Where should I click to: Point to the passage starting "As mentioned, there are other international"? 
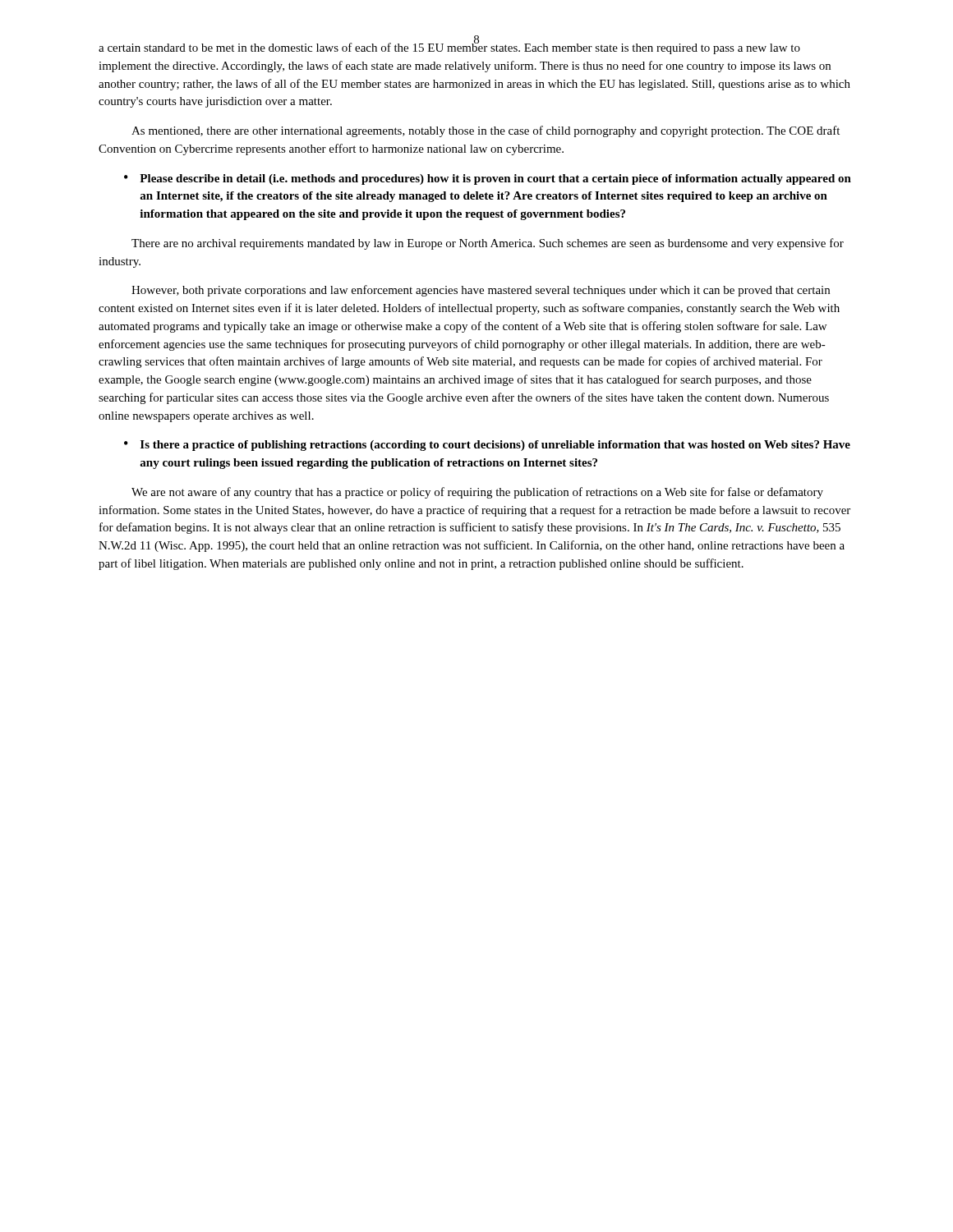476,140
